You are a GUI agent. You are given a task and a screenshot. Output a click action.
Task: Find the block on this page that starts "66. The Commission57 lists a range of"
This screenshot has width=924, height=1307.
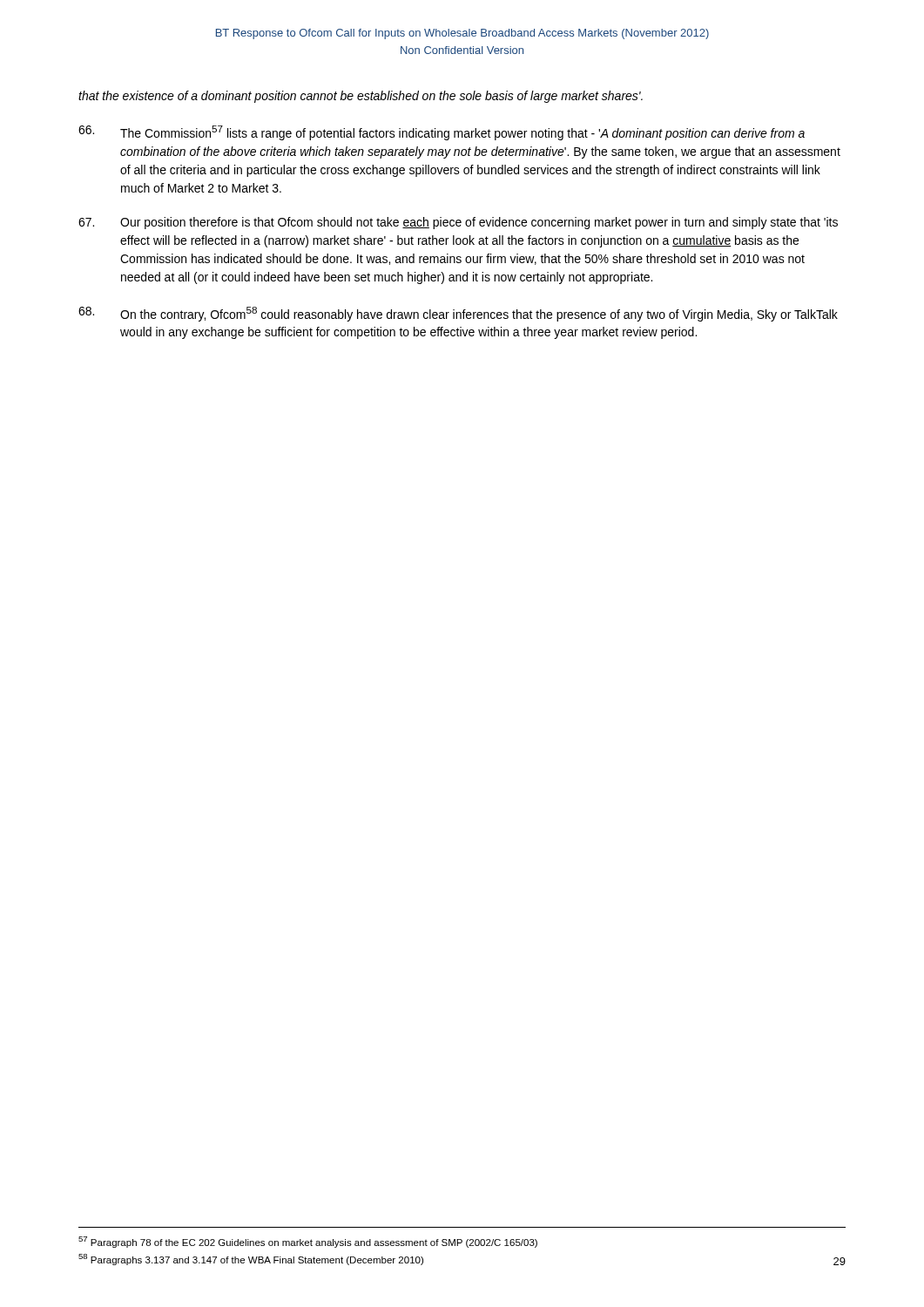click(462, 159)
